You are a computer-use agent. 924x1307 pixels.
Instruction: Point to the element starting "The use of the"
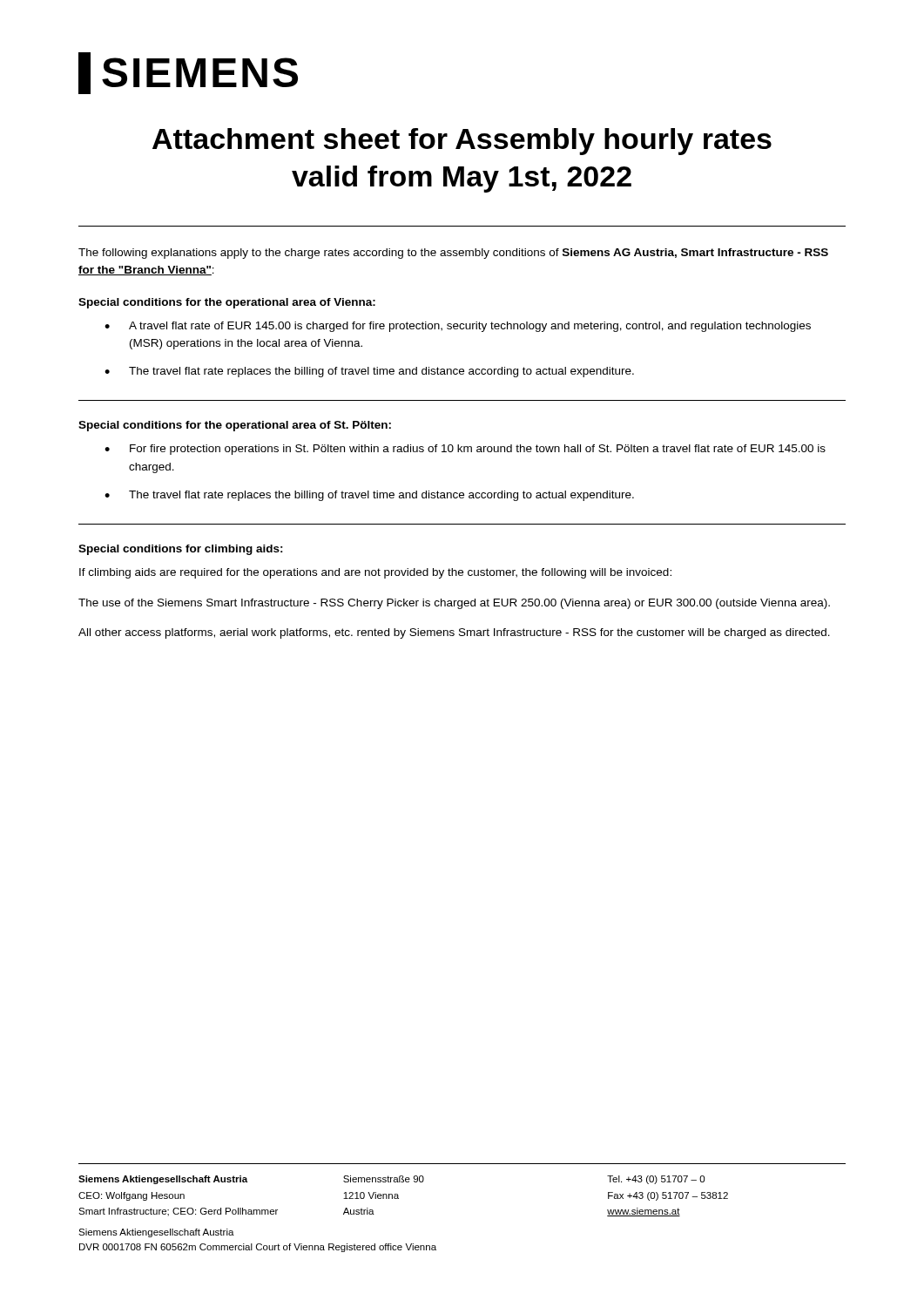point(455,602)
